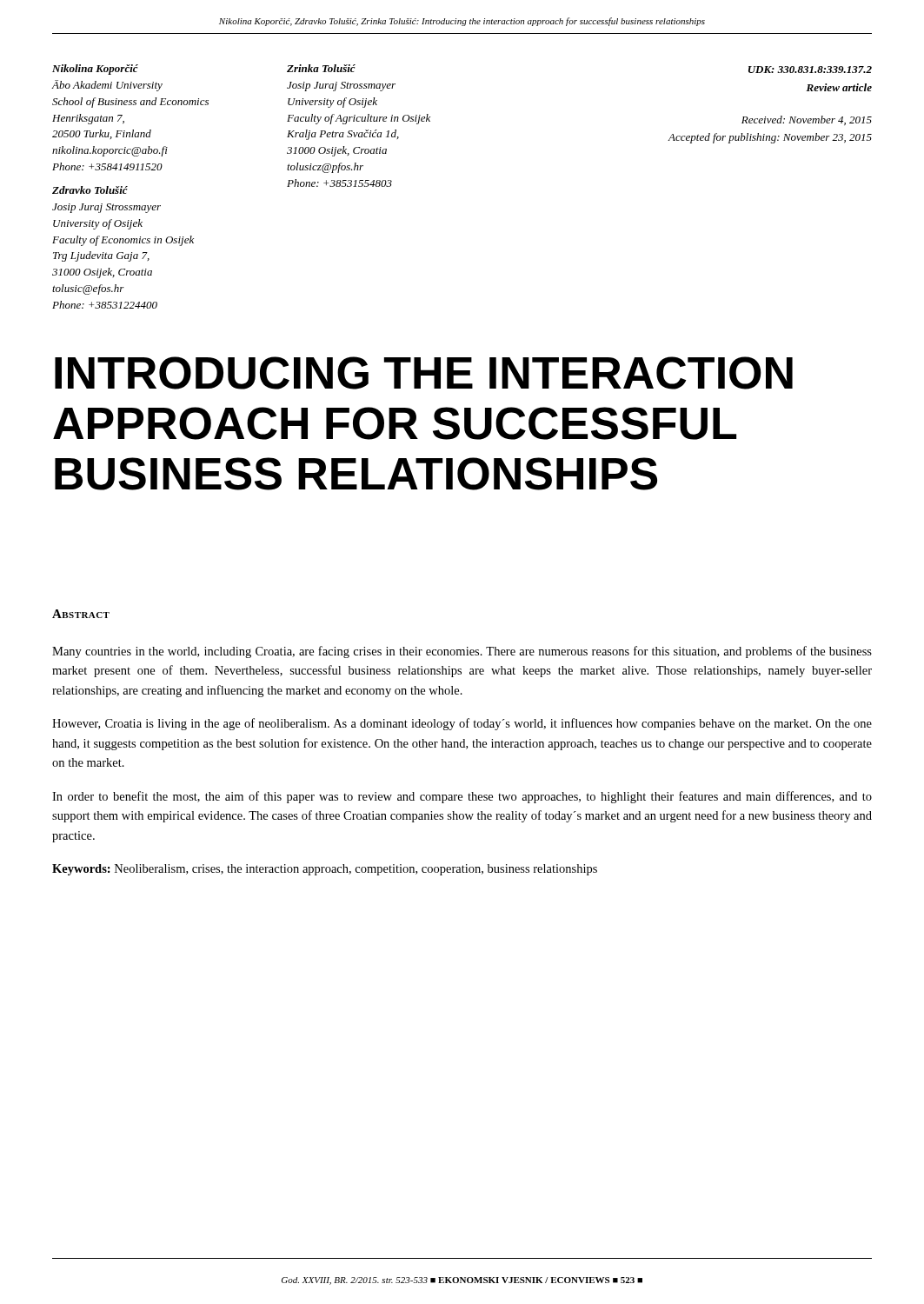Click on the text block that reads "UDK: 330.831.8:339.137.2 Review"
This screenshot has width=924, height=1304.
810,78
